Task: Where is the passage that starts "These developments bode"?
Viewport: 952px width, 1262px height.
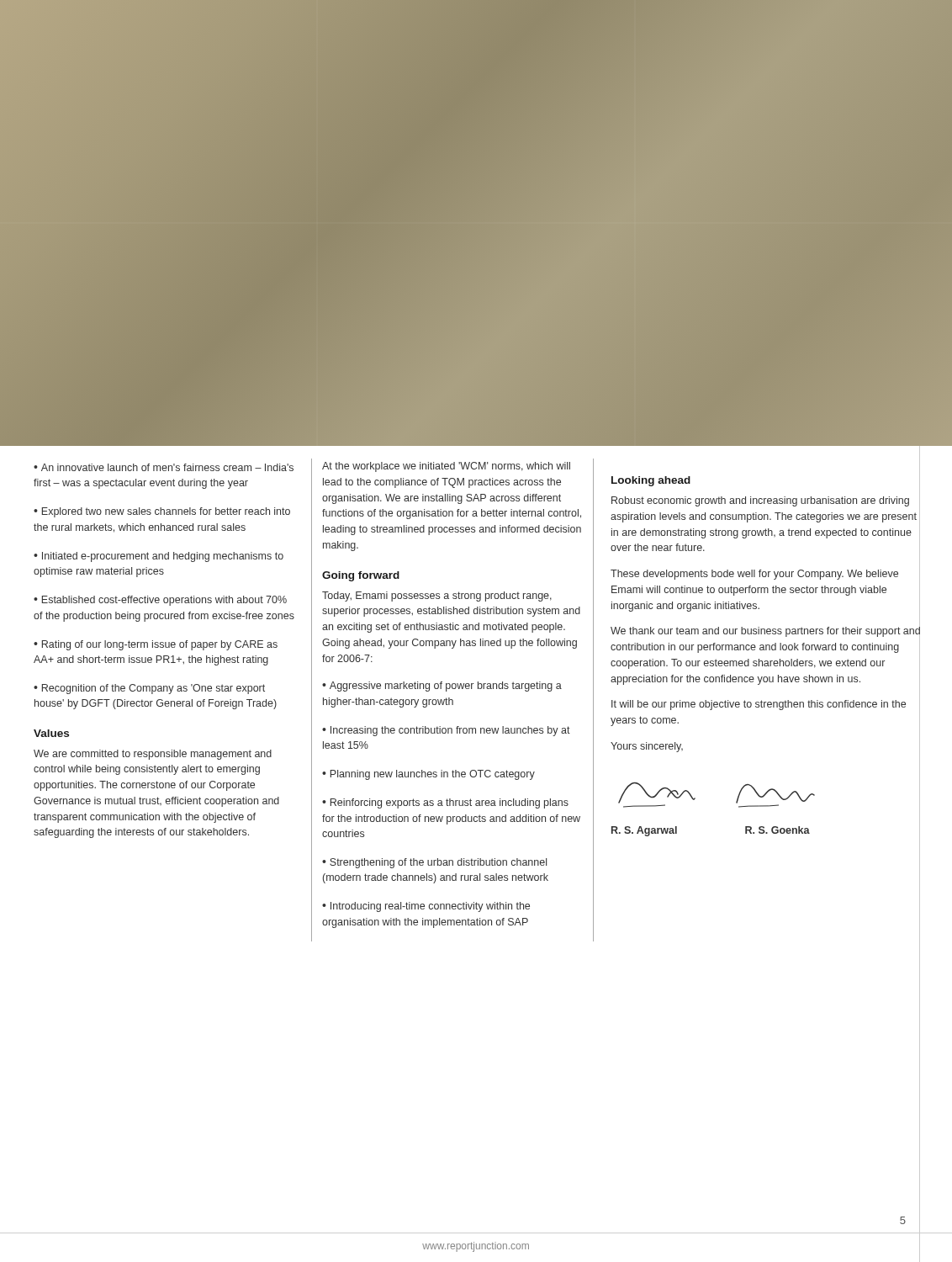Action: click(755, 590)
